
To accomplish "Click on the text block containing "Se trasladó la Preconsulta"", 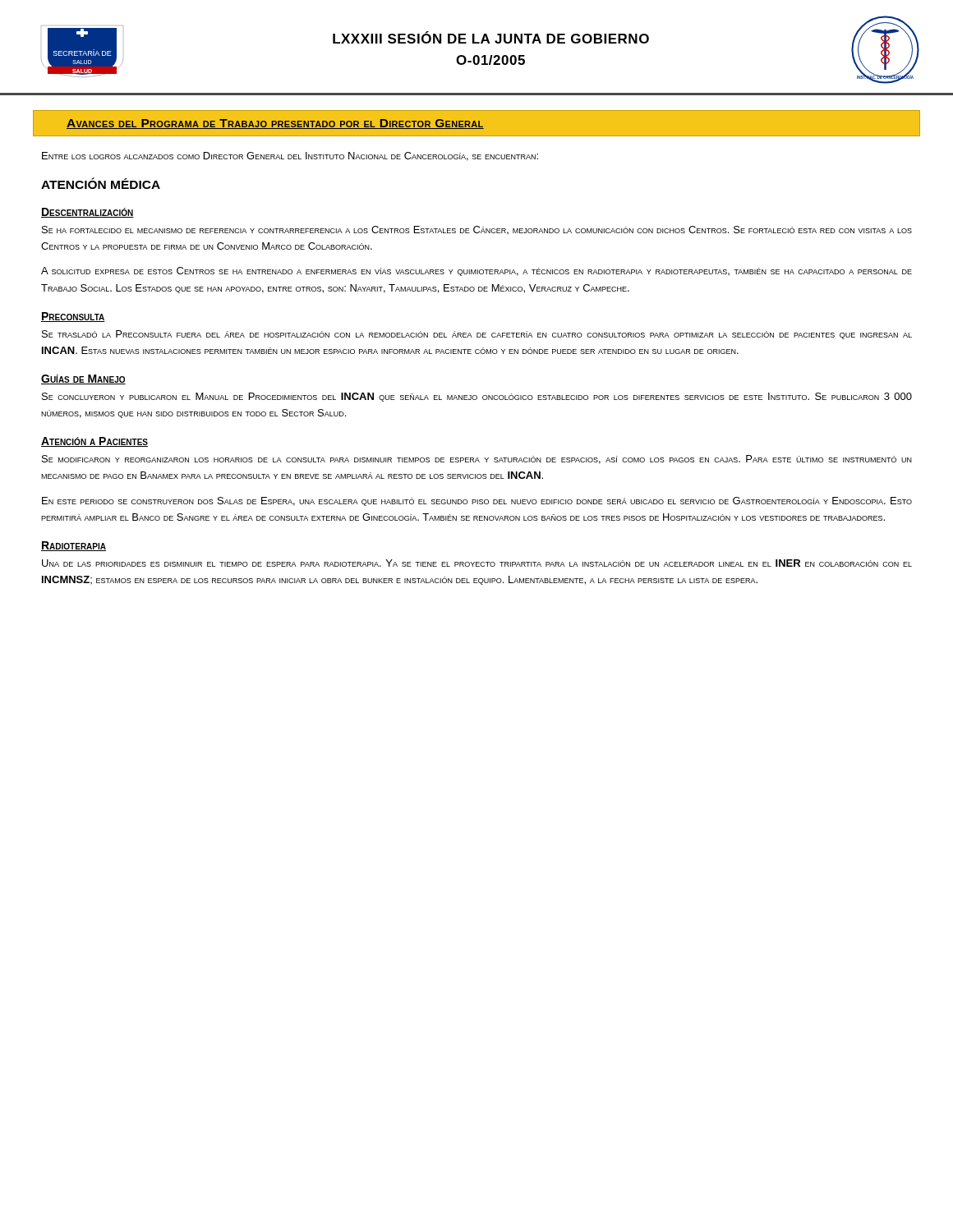I will point(476,342).
